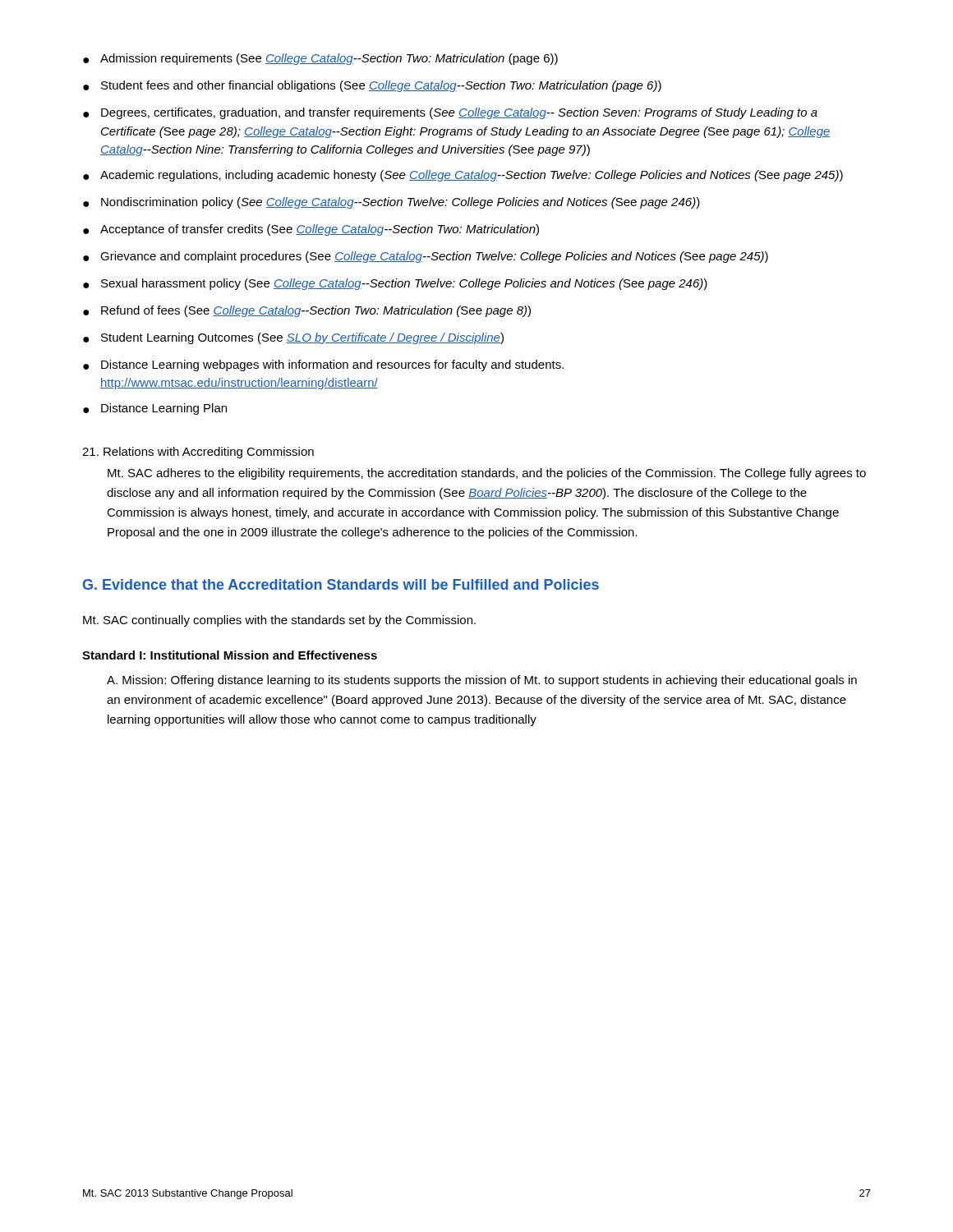Select the passage starting "Mt. SAC adheres to the"
The height and width of the screenshot is (1232, 953).
click(x=487, y=502)
